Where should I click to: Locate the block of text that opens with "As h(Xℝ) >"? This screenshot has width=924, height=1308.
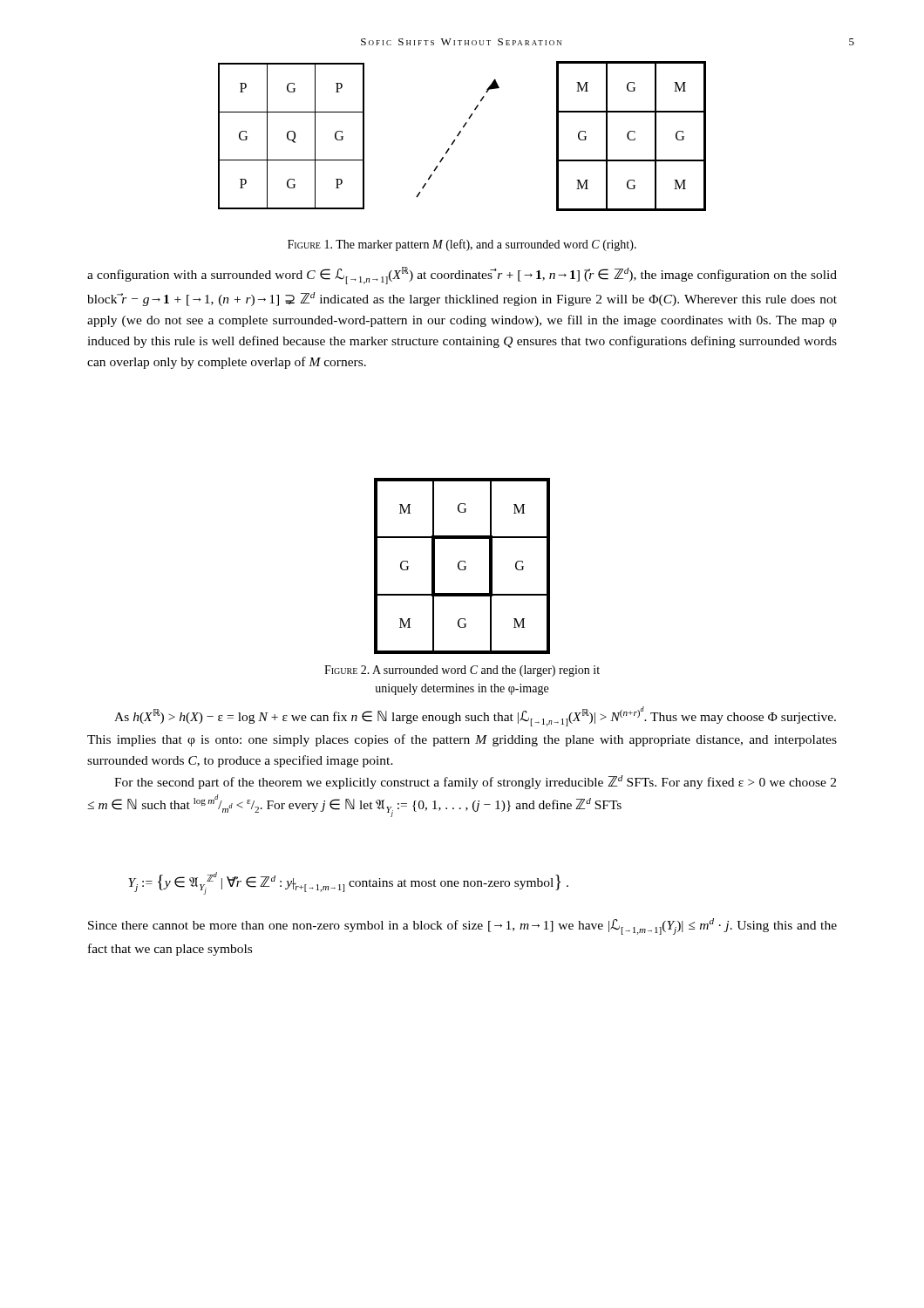point(475,716)
